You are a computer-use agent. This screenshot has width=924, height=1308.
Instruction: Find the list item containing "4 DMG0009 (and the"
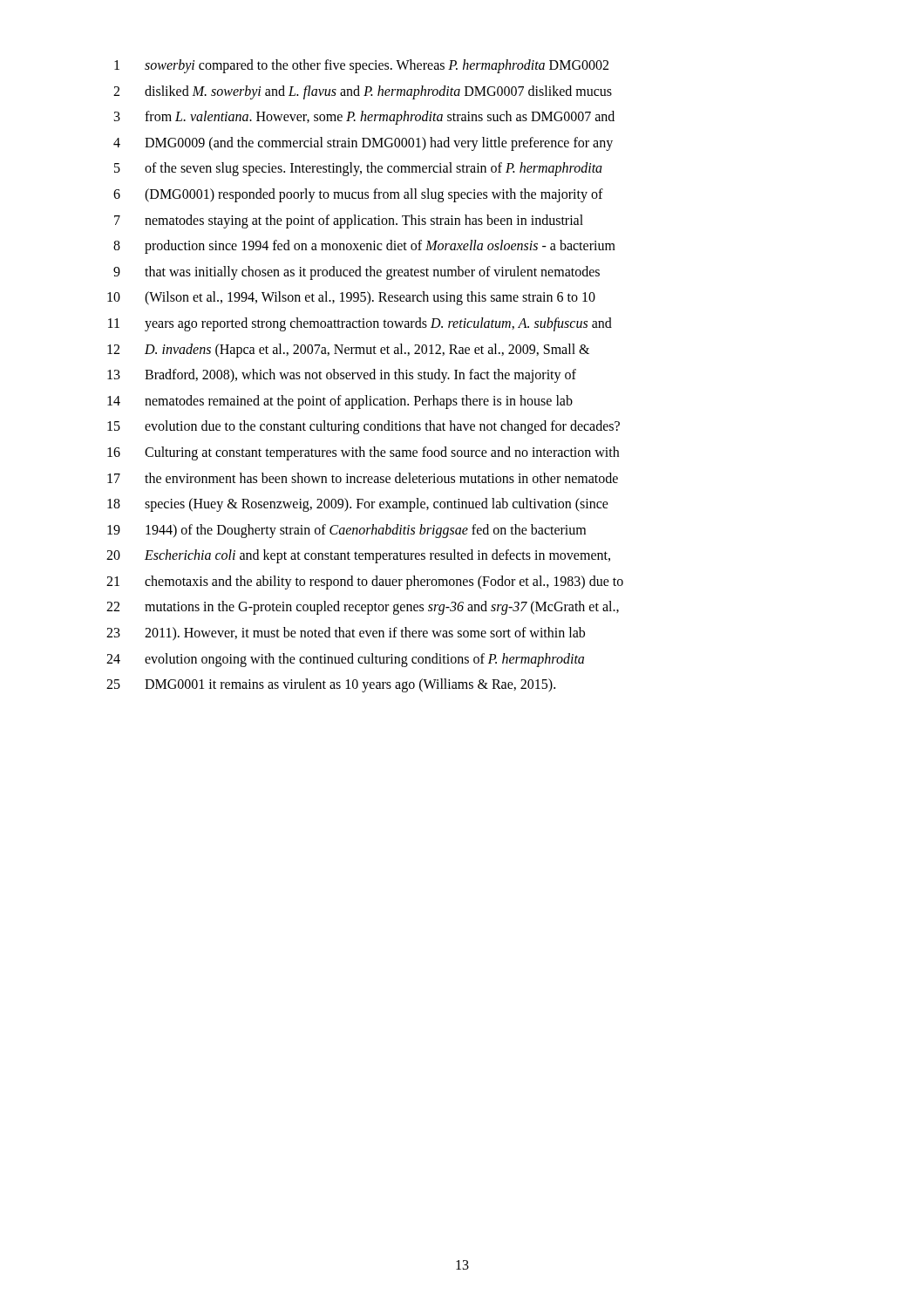[x=471, y=143]
